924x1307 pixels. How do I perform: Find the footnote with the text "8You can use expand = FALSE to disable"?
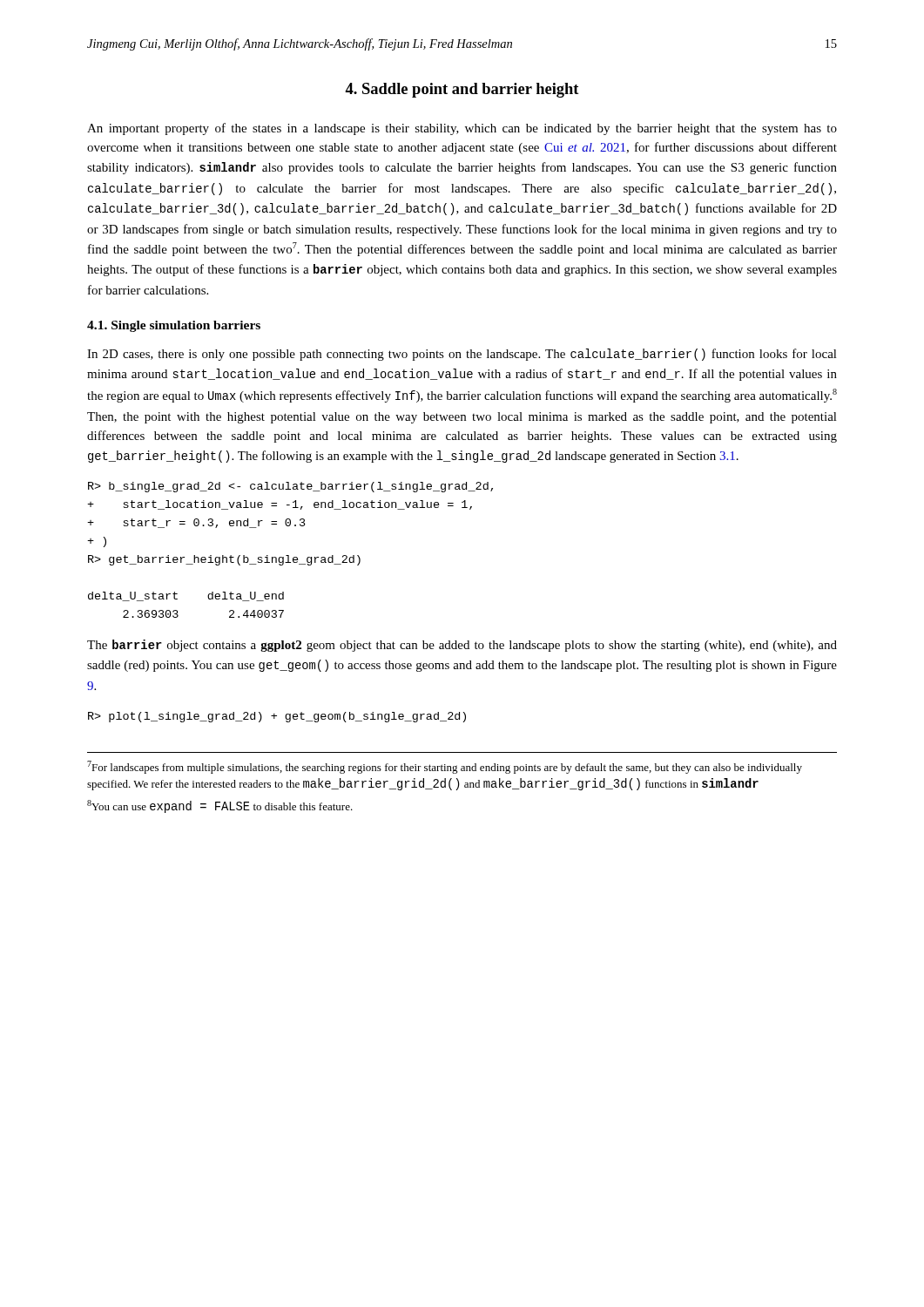pyautogui.click(x=220, y=806)
